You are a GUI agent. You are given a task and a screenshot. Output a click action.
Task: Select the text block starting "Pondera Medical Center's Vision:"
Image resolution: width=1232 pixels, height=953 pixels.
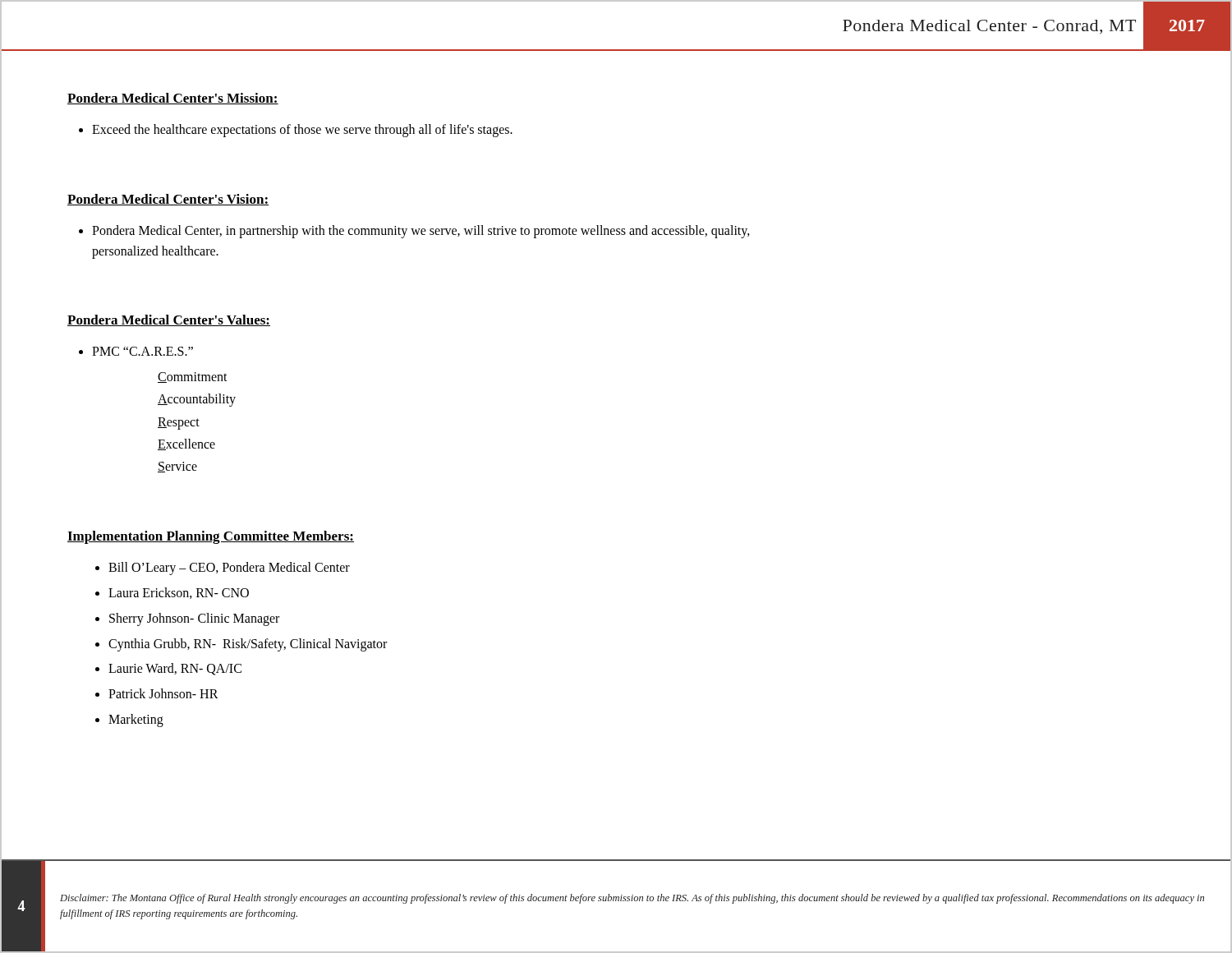point(168,199)
